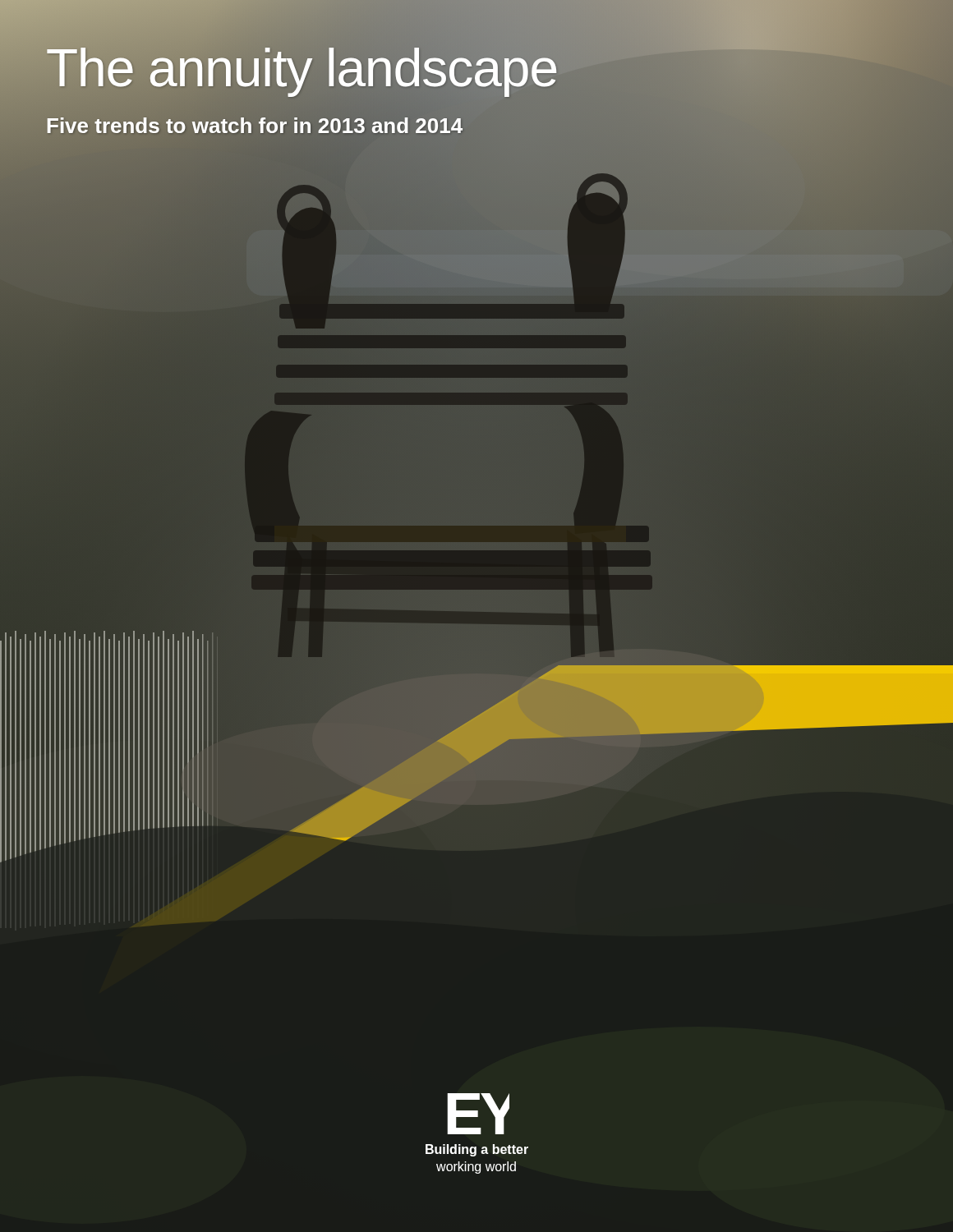Find the title containing "The annuity landscape"

(x=334, y=69)
